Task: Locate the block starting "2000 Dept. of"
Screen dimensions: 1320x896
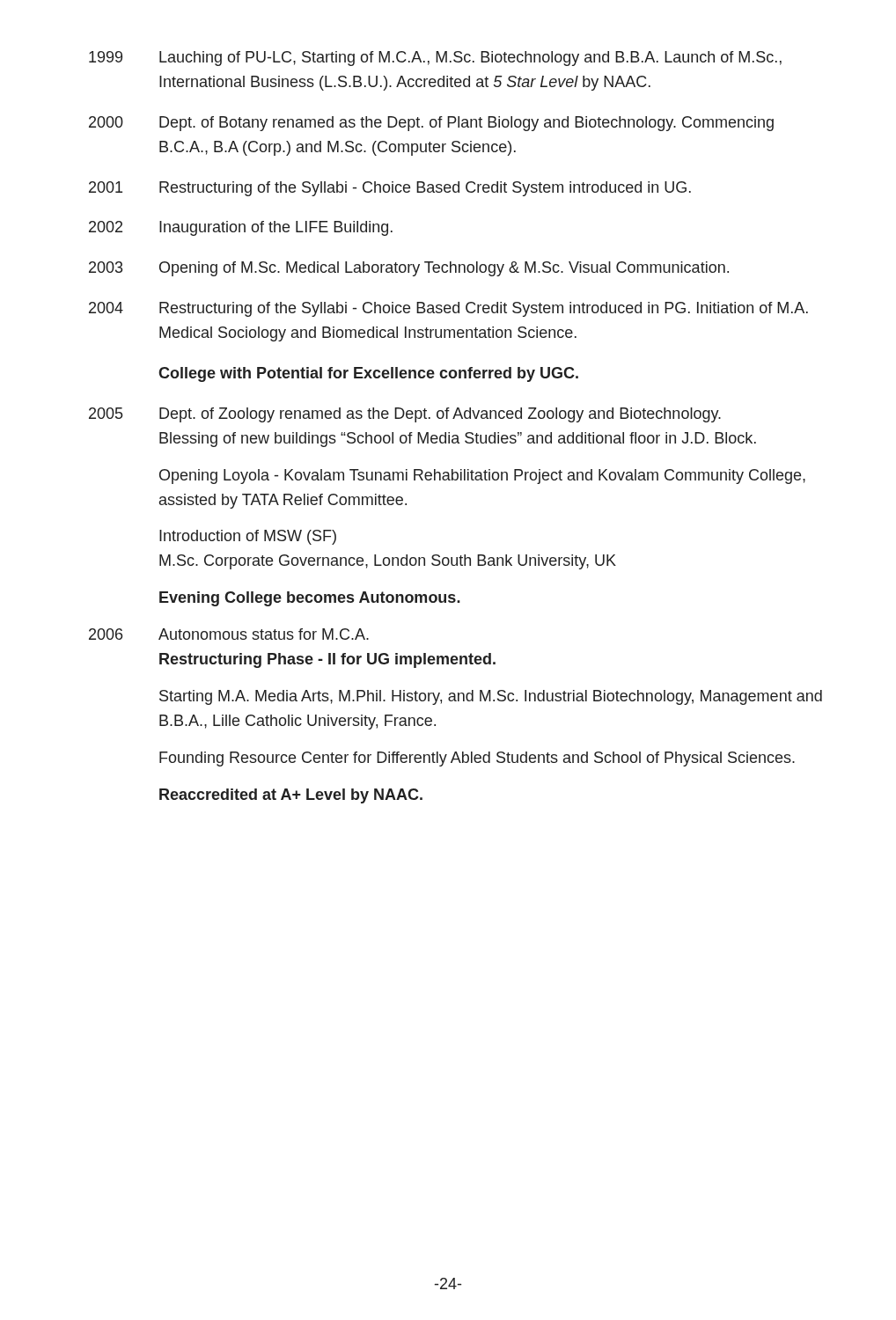Action: [x=457, y=135]
